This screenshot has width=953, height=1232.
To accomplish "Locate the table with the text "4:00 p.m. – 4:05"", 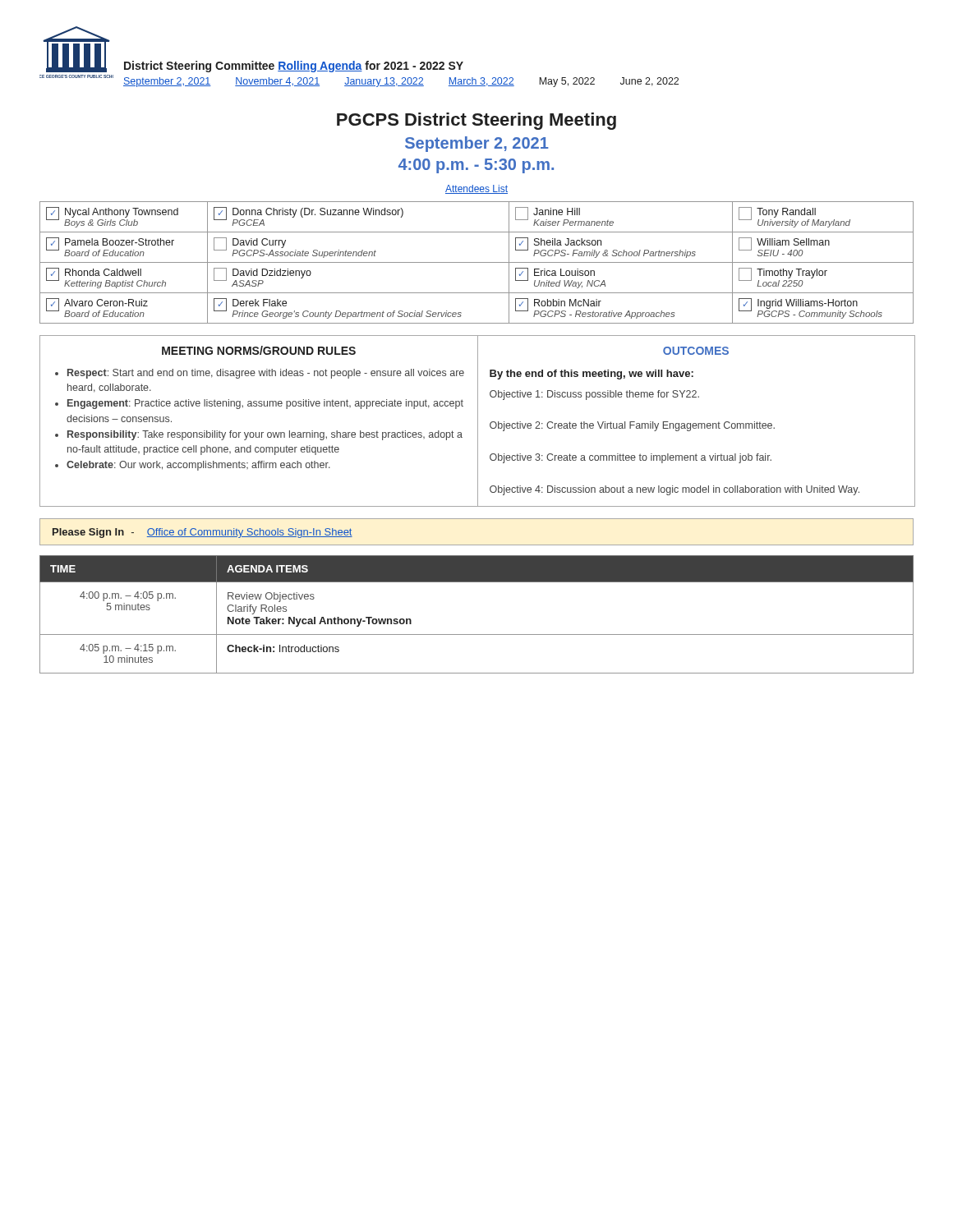I will click(476, 615).
